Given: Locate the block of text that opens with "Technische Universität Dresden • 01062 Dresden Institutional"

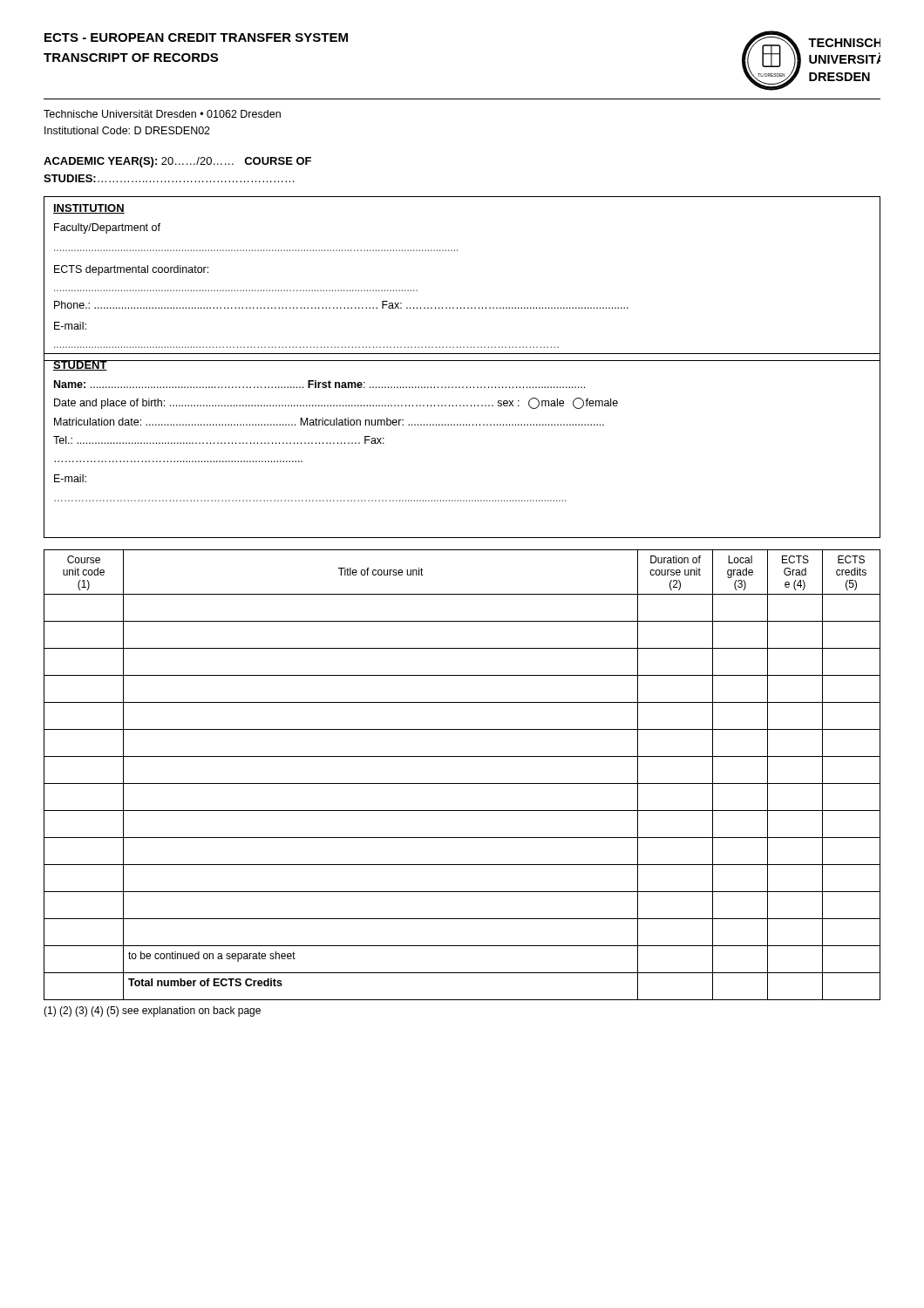Looking at the screenshot, I should [x=162, y=123].
